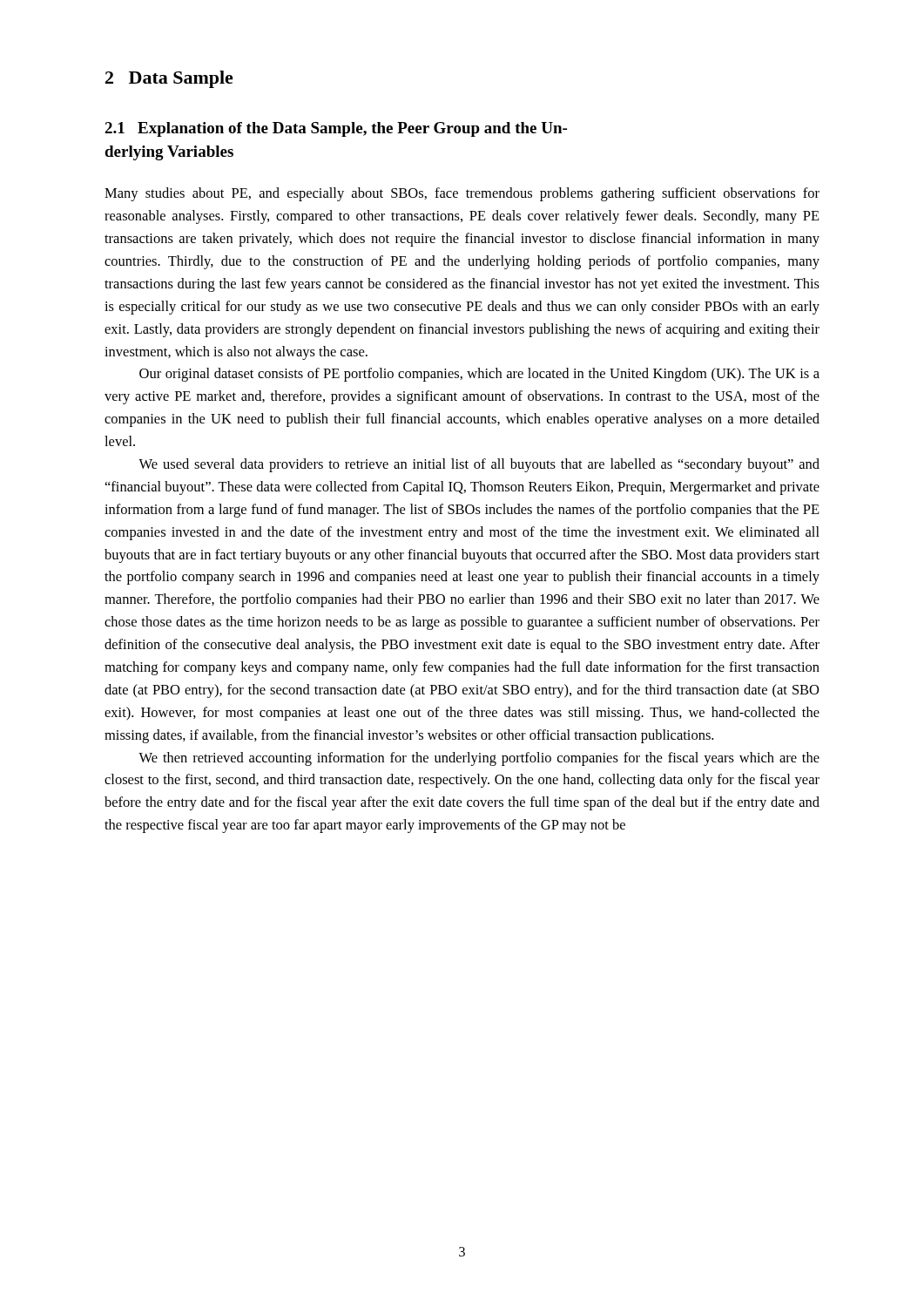
Task: Point to the block beginning "Many studies about PE, and especially about"
Action: (x=462, y=273)
